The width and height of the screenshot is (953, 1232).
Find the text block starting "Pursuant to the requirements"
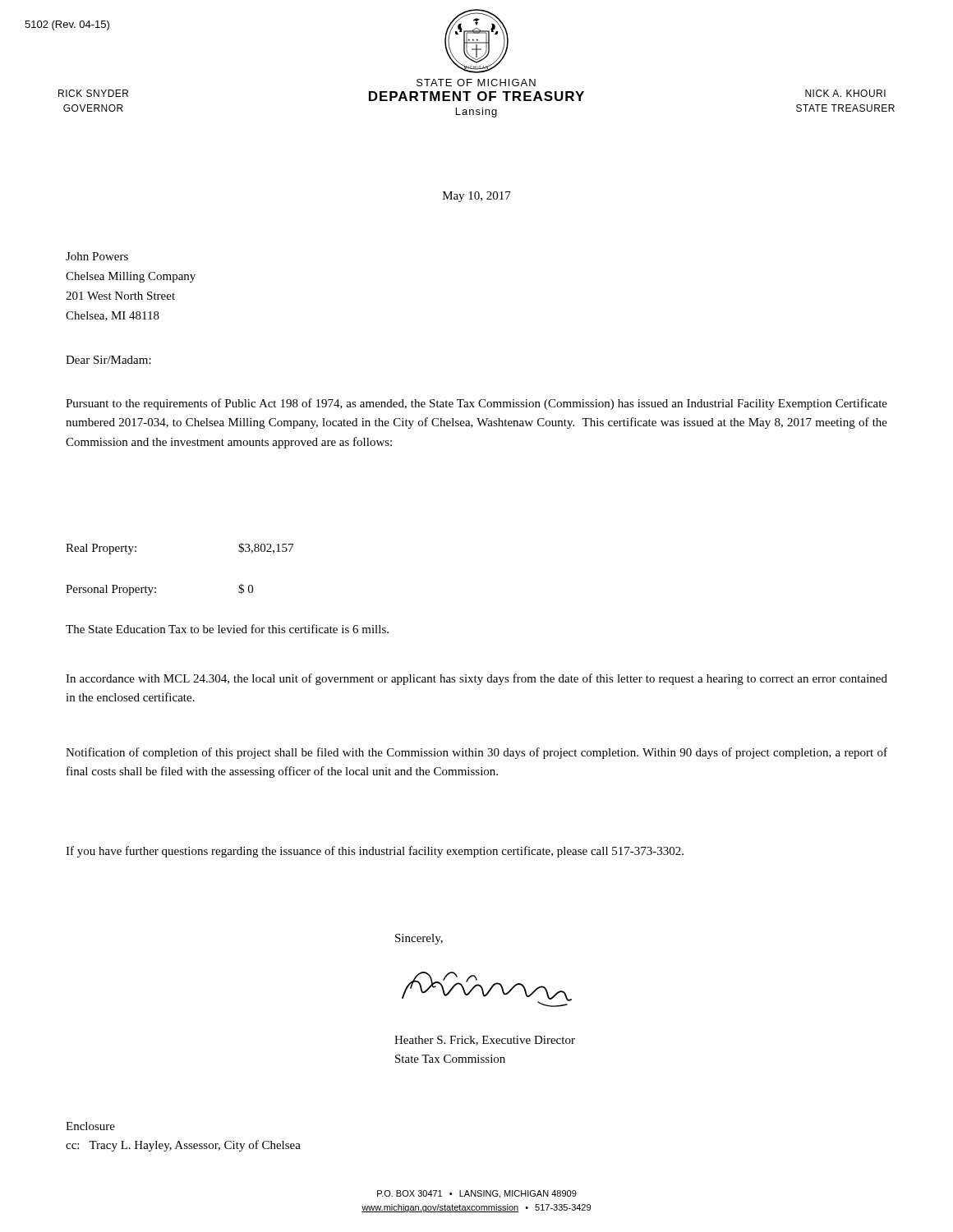(x=476, y=422)
